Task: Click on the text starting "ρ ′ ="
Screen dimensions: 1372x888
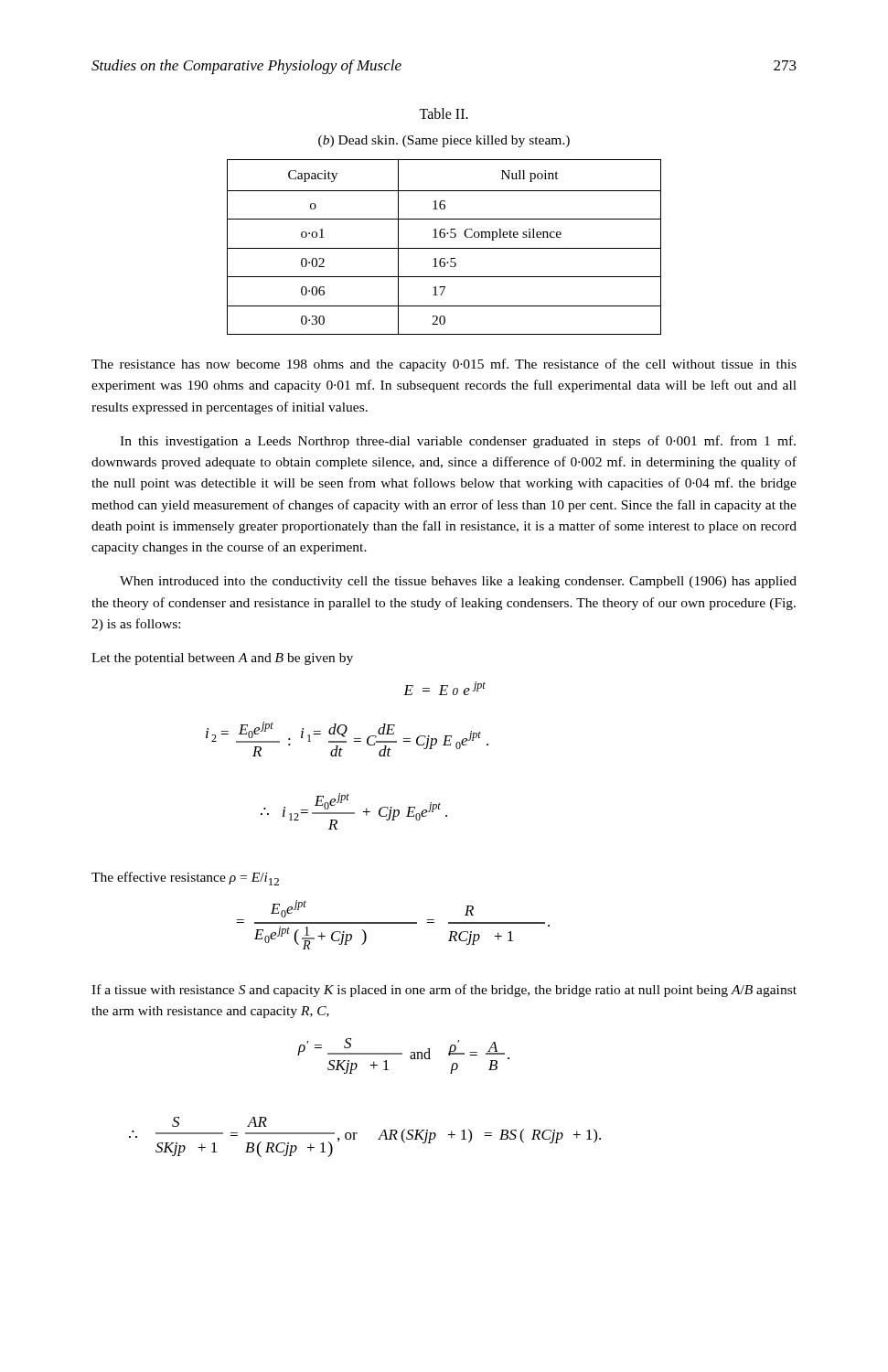Action: (x=444, y=1065)
